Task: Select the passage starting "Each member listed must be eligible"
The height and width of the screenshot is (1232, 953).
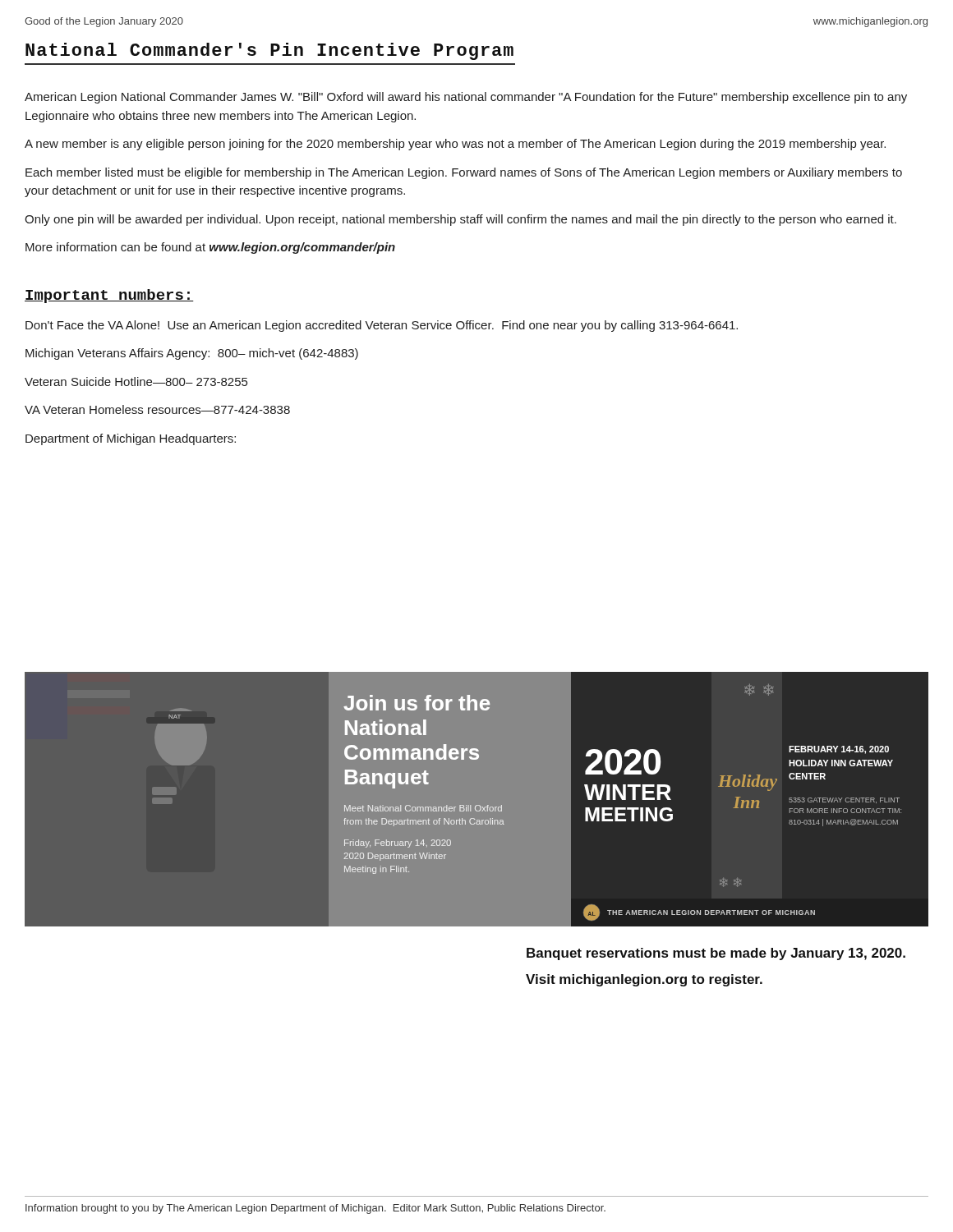Action: (463, 181)
